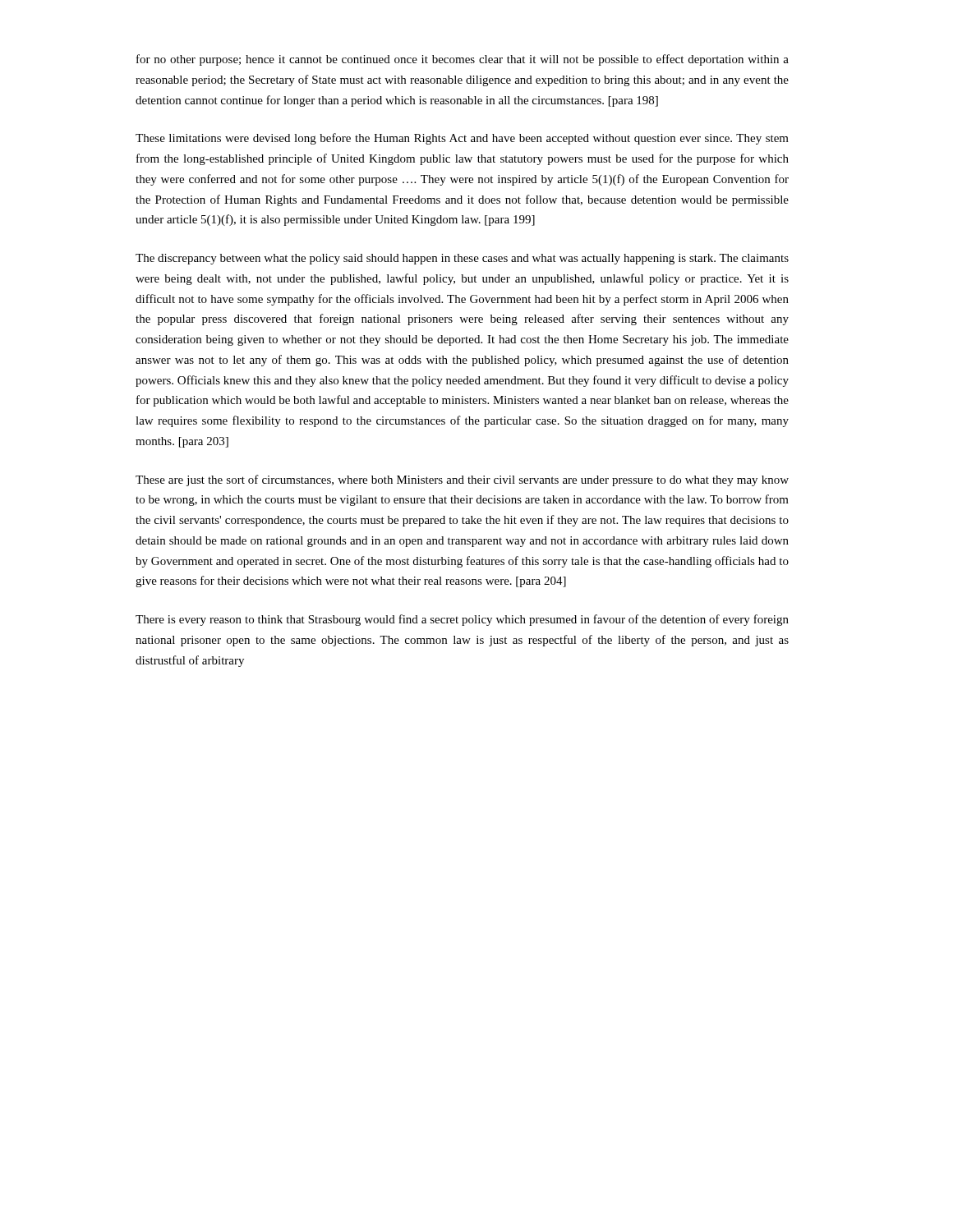Find the passage starting "There is every reason to think"
The height and width of the screenshot is (1232, 953).
[462, 640]
